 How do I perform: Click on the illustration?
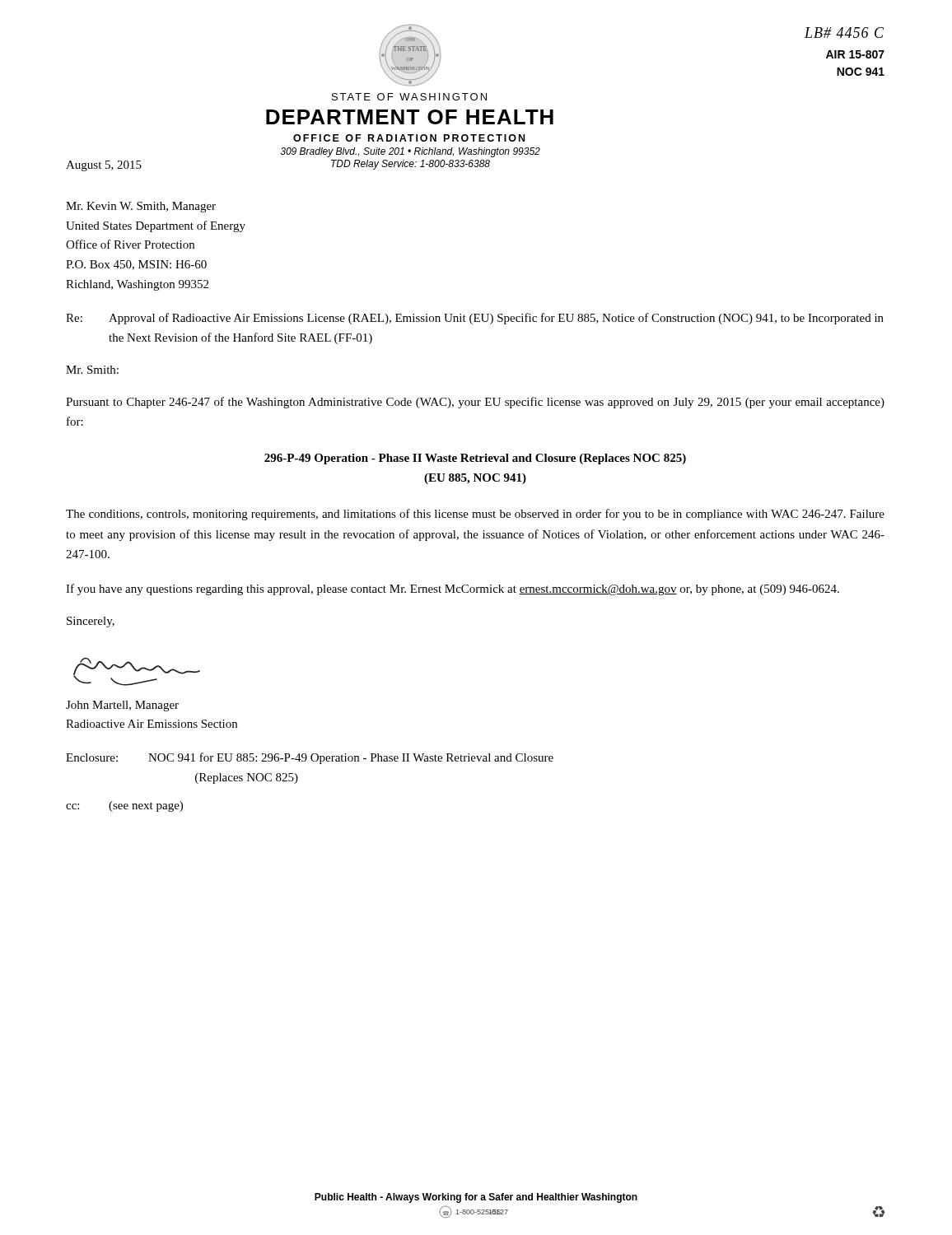click(x=475, y=662)
